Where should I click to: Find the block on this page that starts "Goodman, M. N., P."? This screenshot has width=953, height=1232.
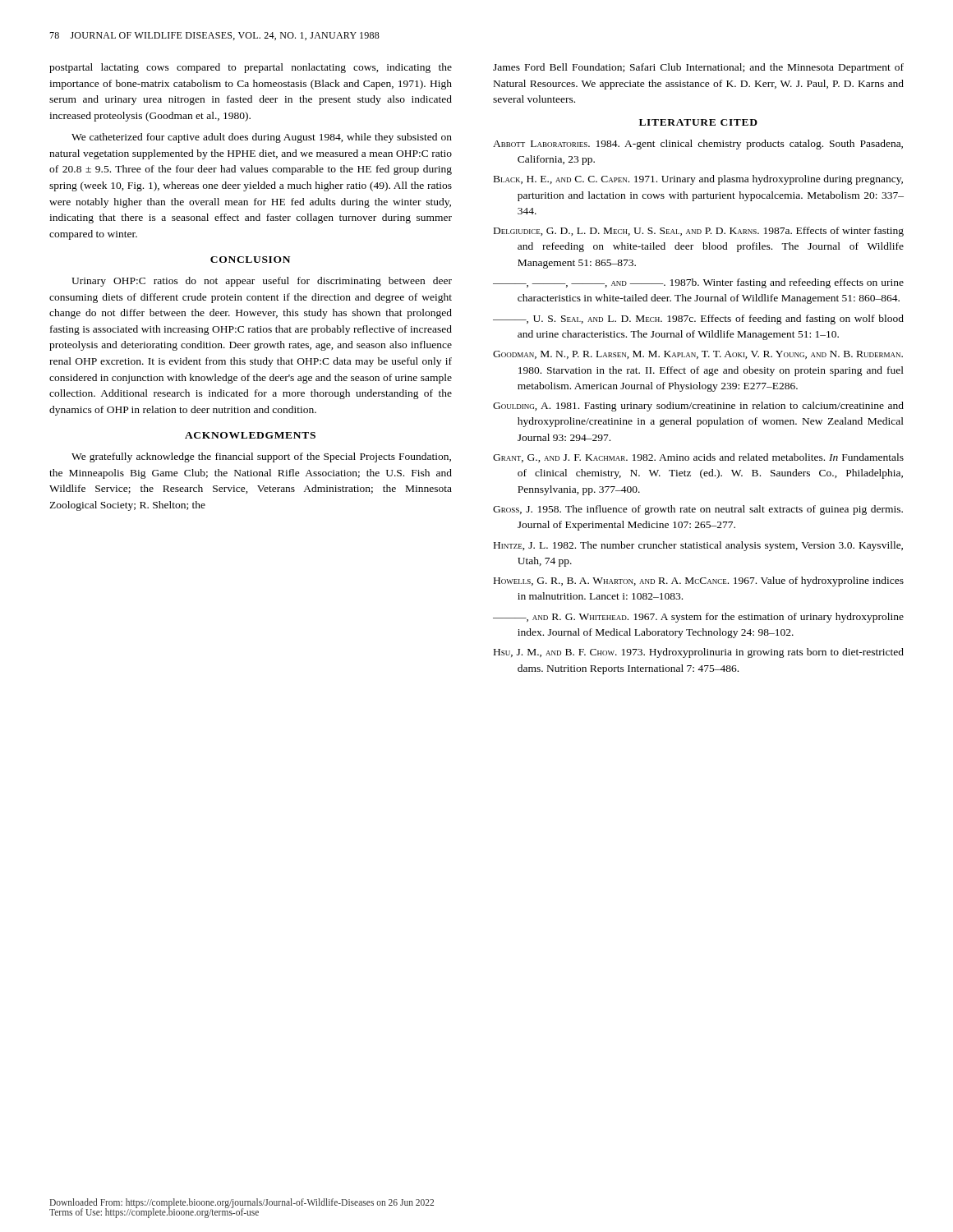tap(698, 370)
